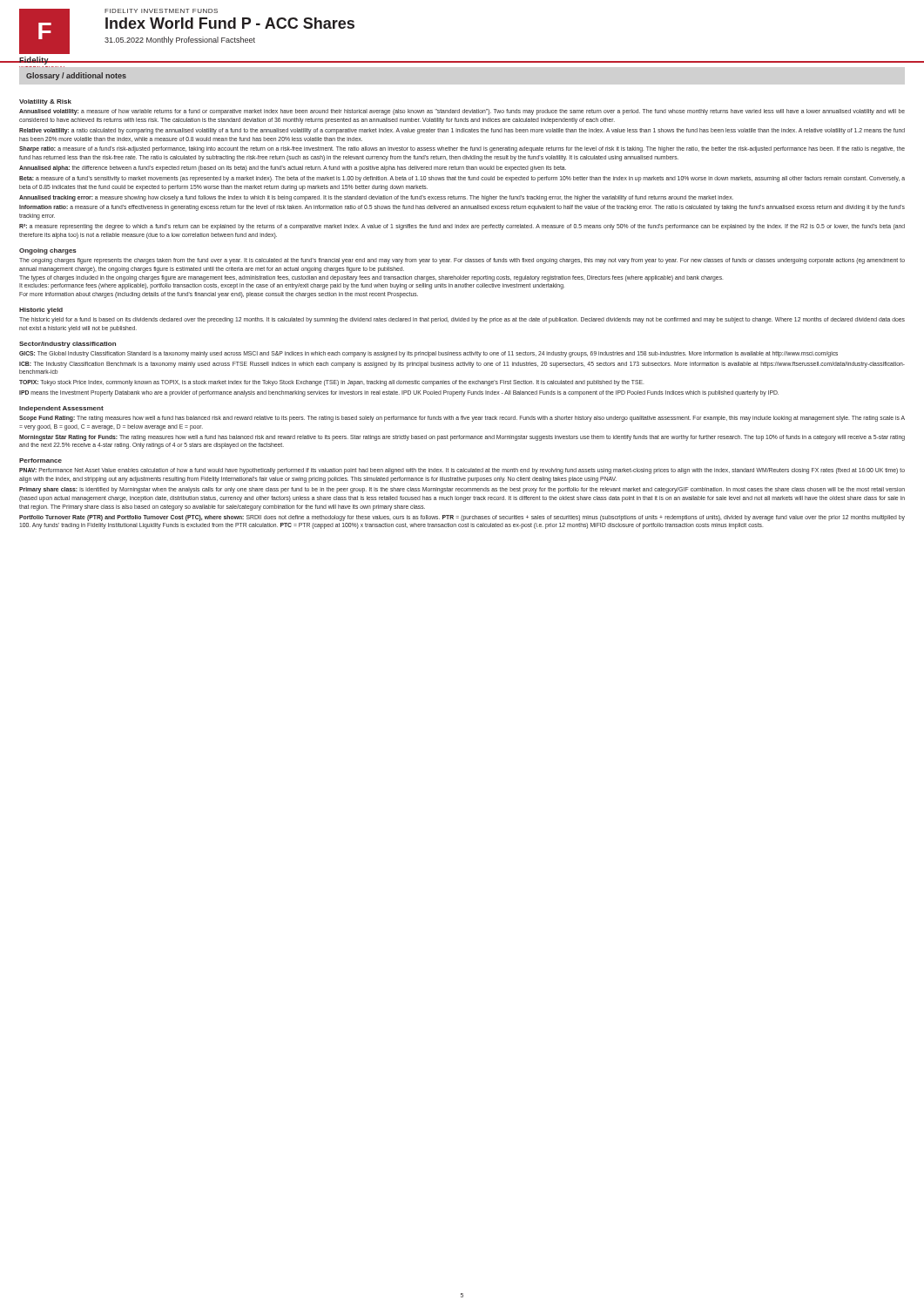Locate the text block with the text "The ongoing charges figure represents"
Image resolution: width=924 pixels, height=1307 pixels.
(x=462, y=277)
